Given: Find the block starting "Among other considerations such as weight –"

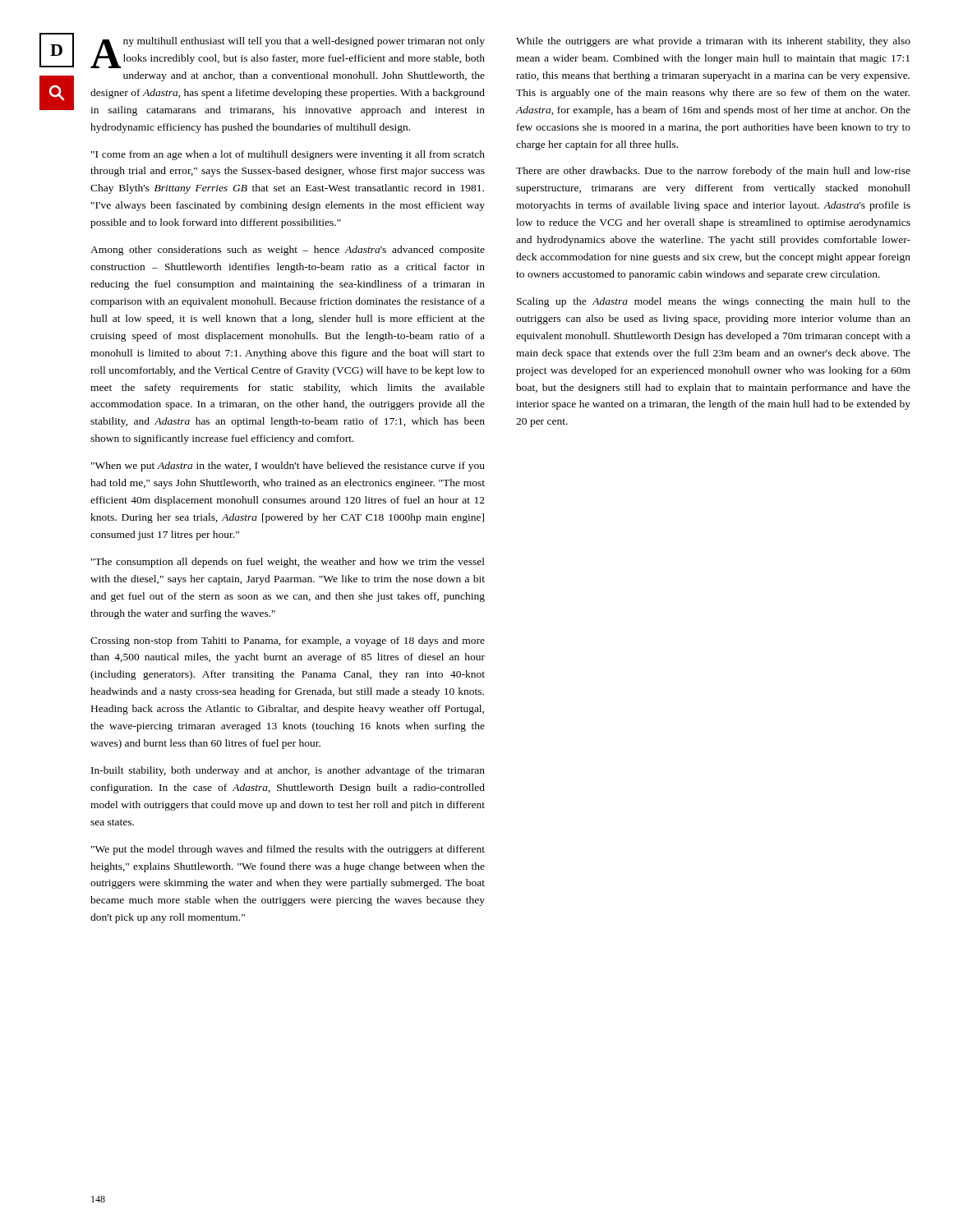Looking at the screenshot, I should 288,344.
